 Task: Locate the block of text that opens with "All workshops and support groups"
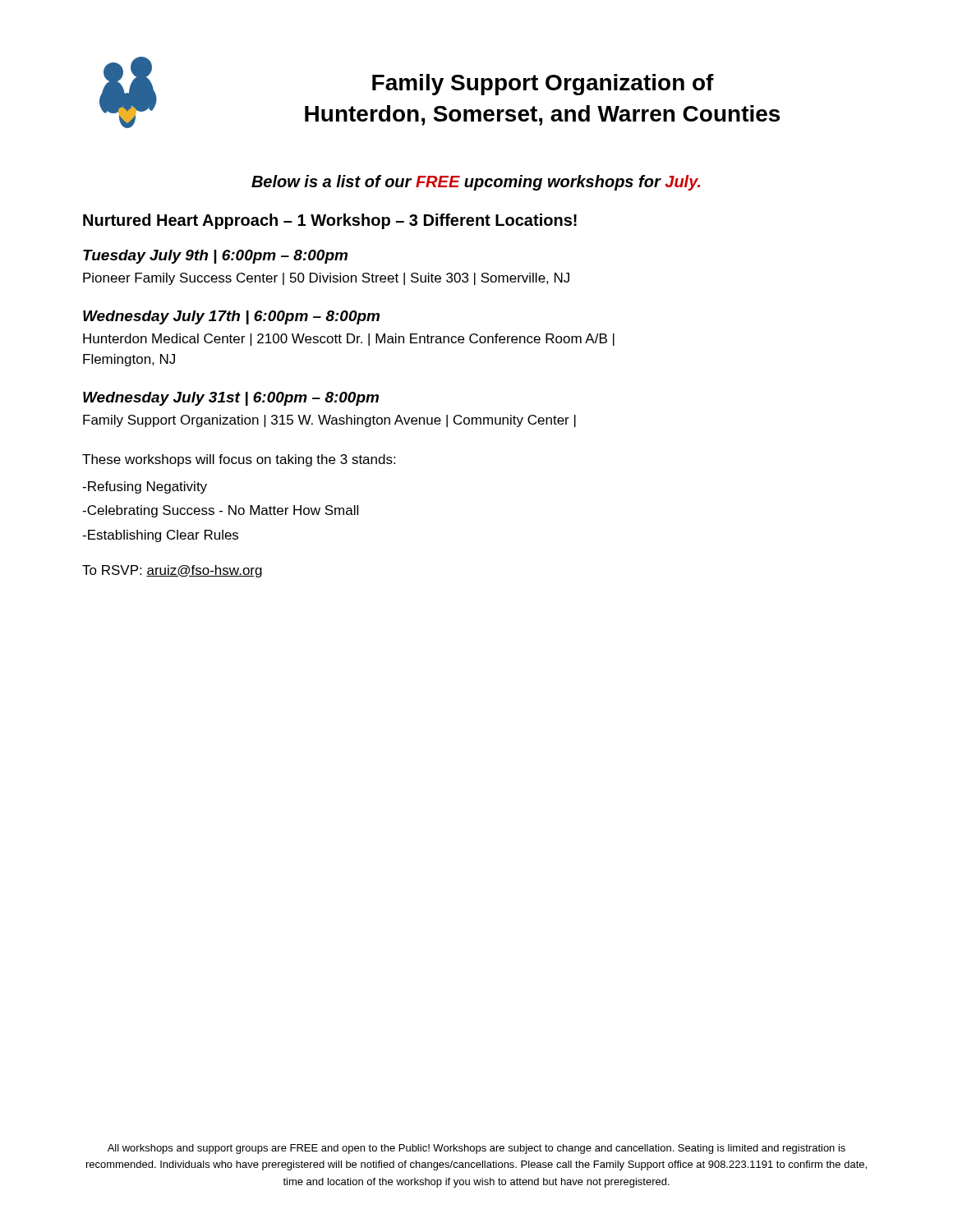(476, 1165)
